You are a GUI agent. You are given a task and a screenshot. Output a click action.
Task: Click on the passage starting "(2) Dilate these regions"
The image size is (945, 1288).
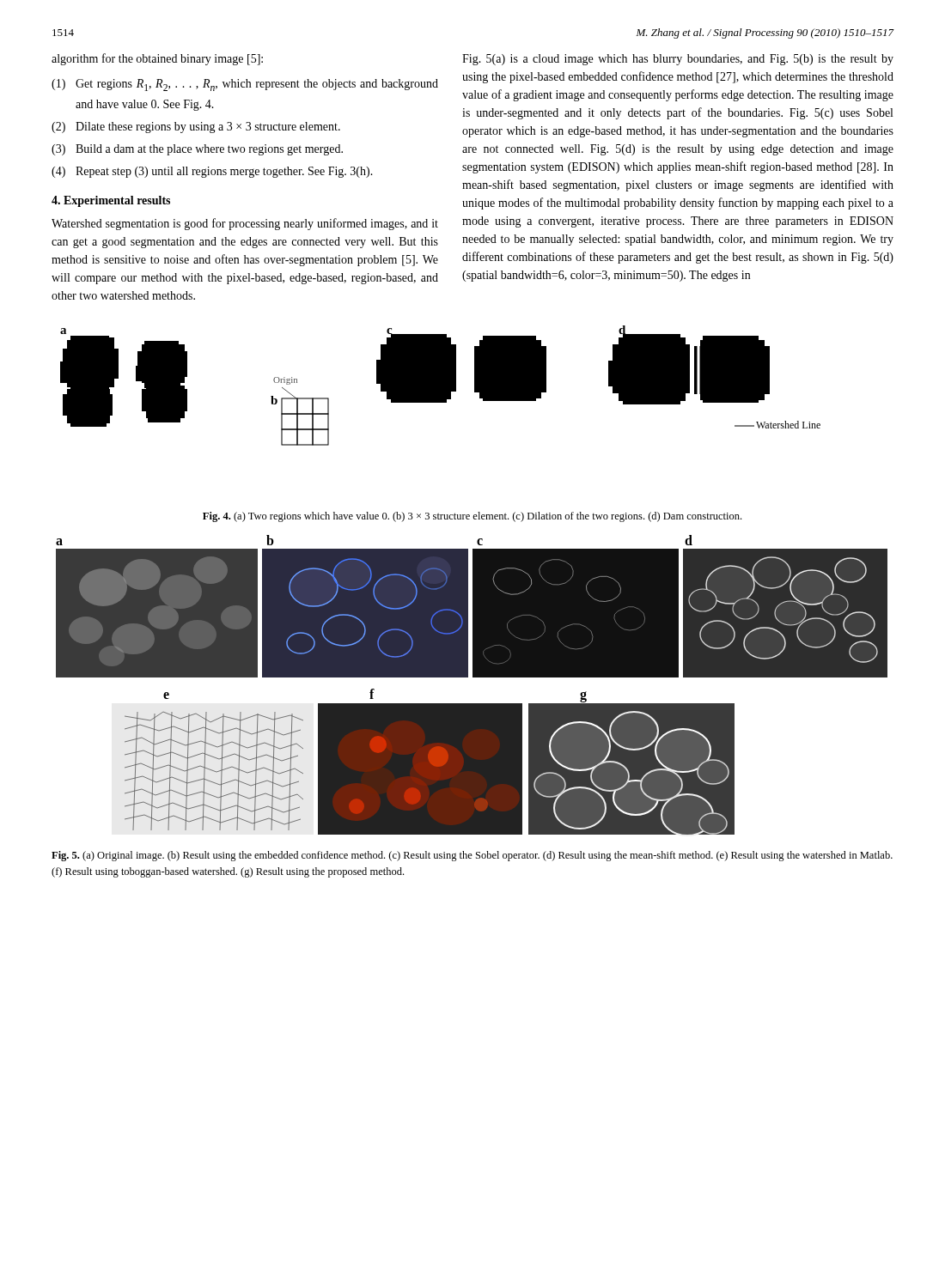coord(196,127)
